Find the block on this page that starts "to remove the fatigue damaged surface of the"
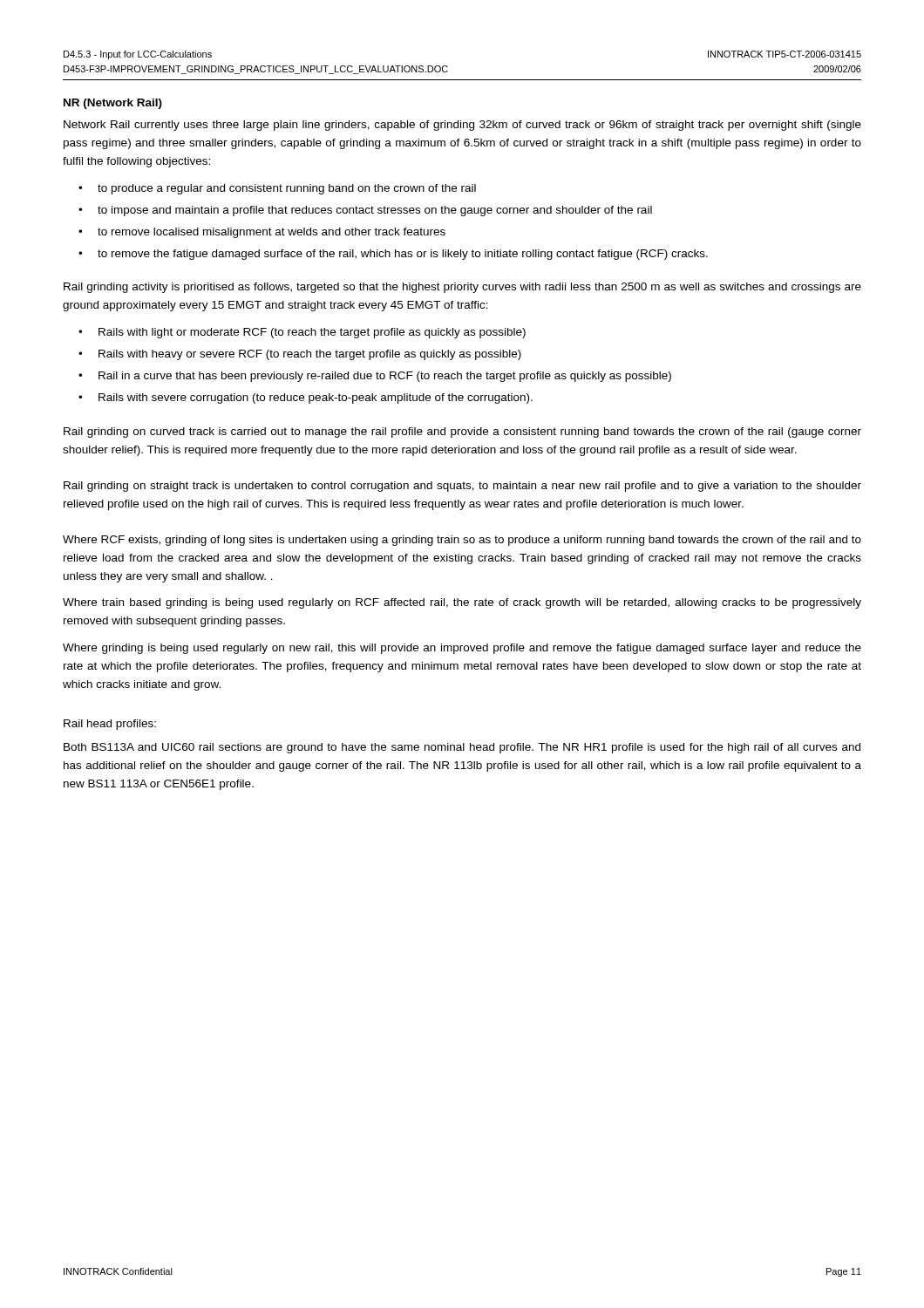This screenshot has height=1308, width=924. click(403, 253)
